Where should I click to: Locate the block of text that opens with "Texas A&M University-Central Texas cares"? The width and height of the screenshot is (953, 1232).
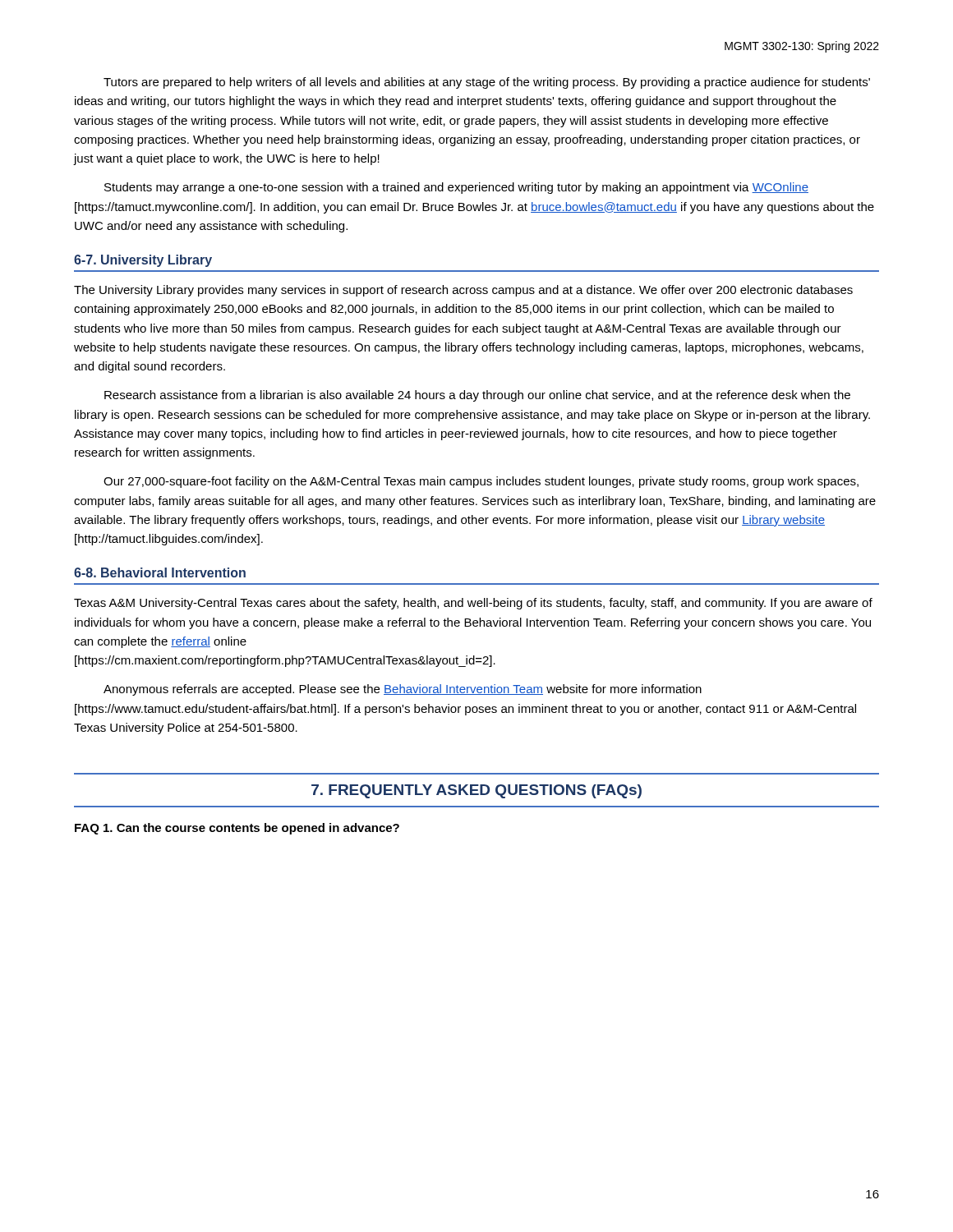point(476,631)
